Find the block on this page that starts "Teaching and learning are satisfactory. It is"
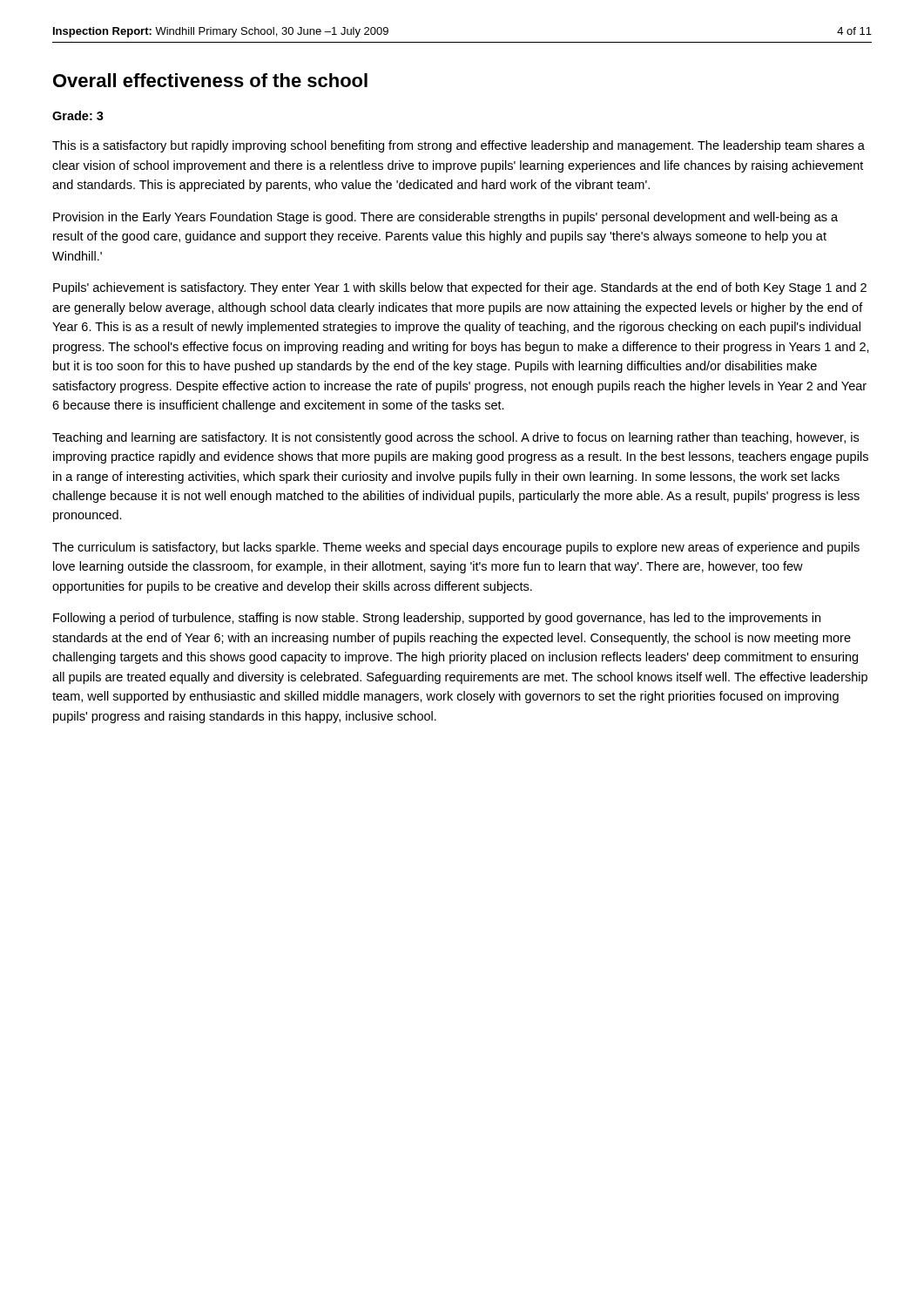This screenshot has width=924, height=1307. click(462, 476)
